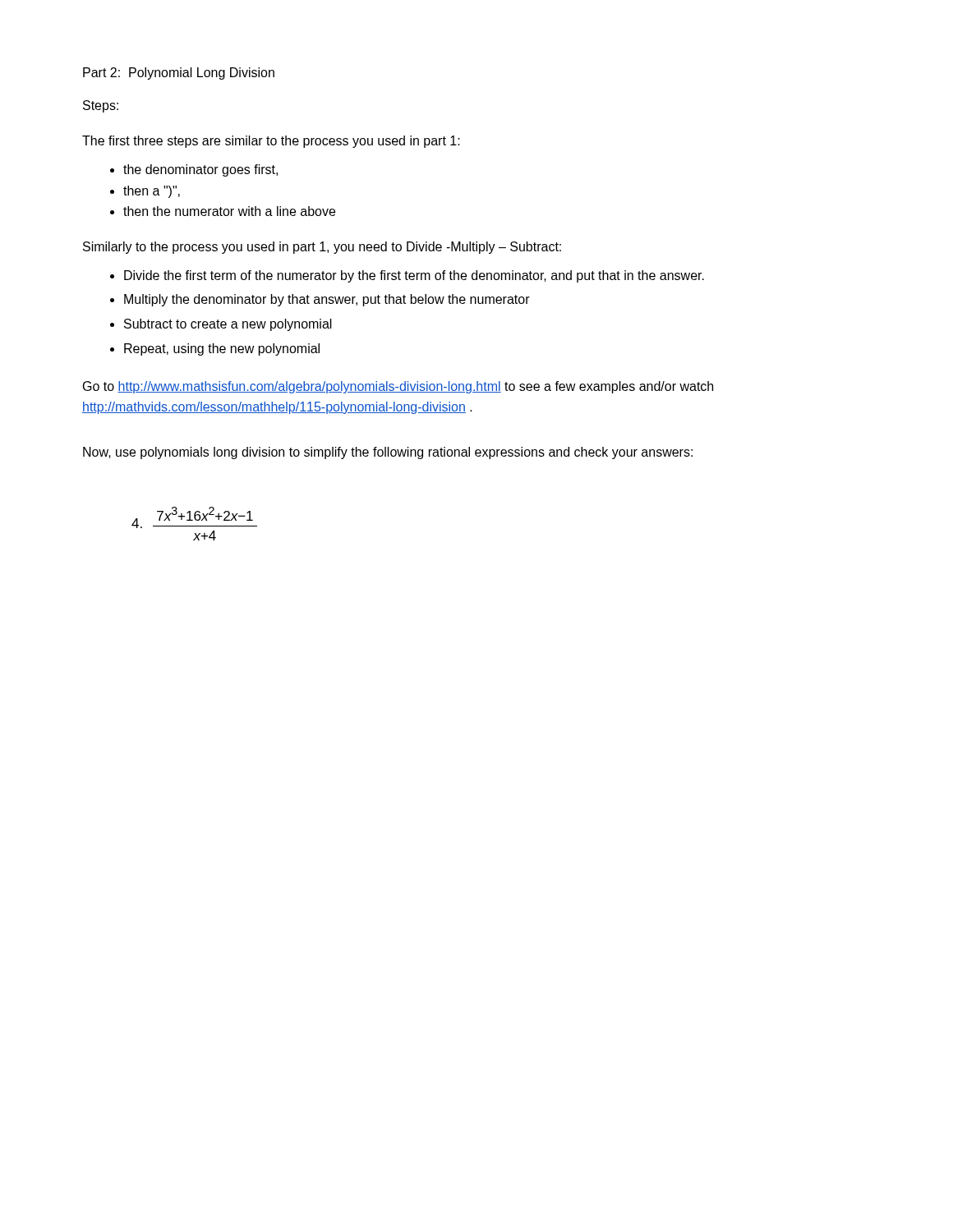Click on the element starting "the denominator goes first,"
953x1232 pixels.
pos(201,170)
